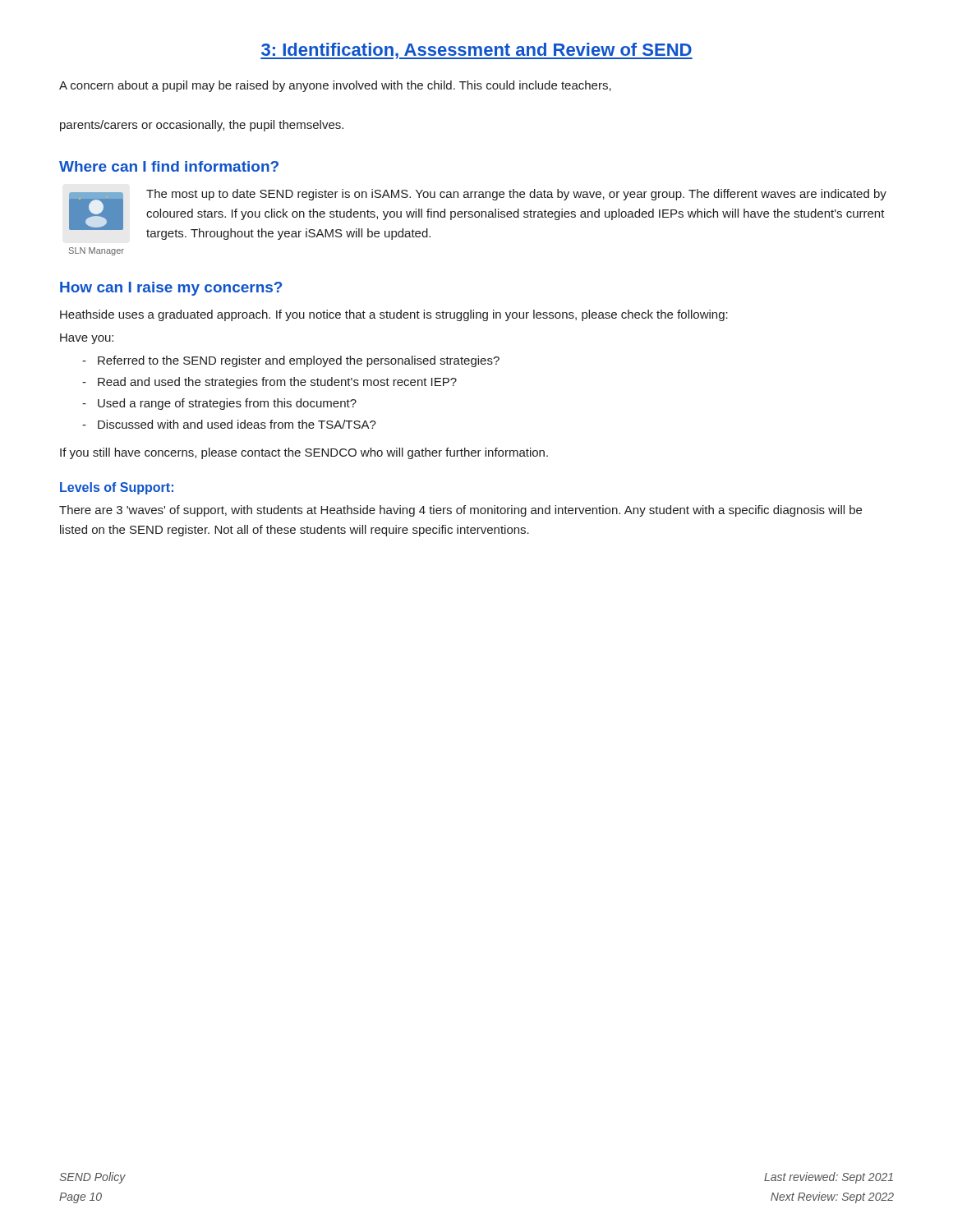953x1232 pixels.
Task: Locate the block of text that opens with "- Discussed with and used ideas from the"
Action: click(x=229, y=424)
